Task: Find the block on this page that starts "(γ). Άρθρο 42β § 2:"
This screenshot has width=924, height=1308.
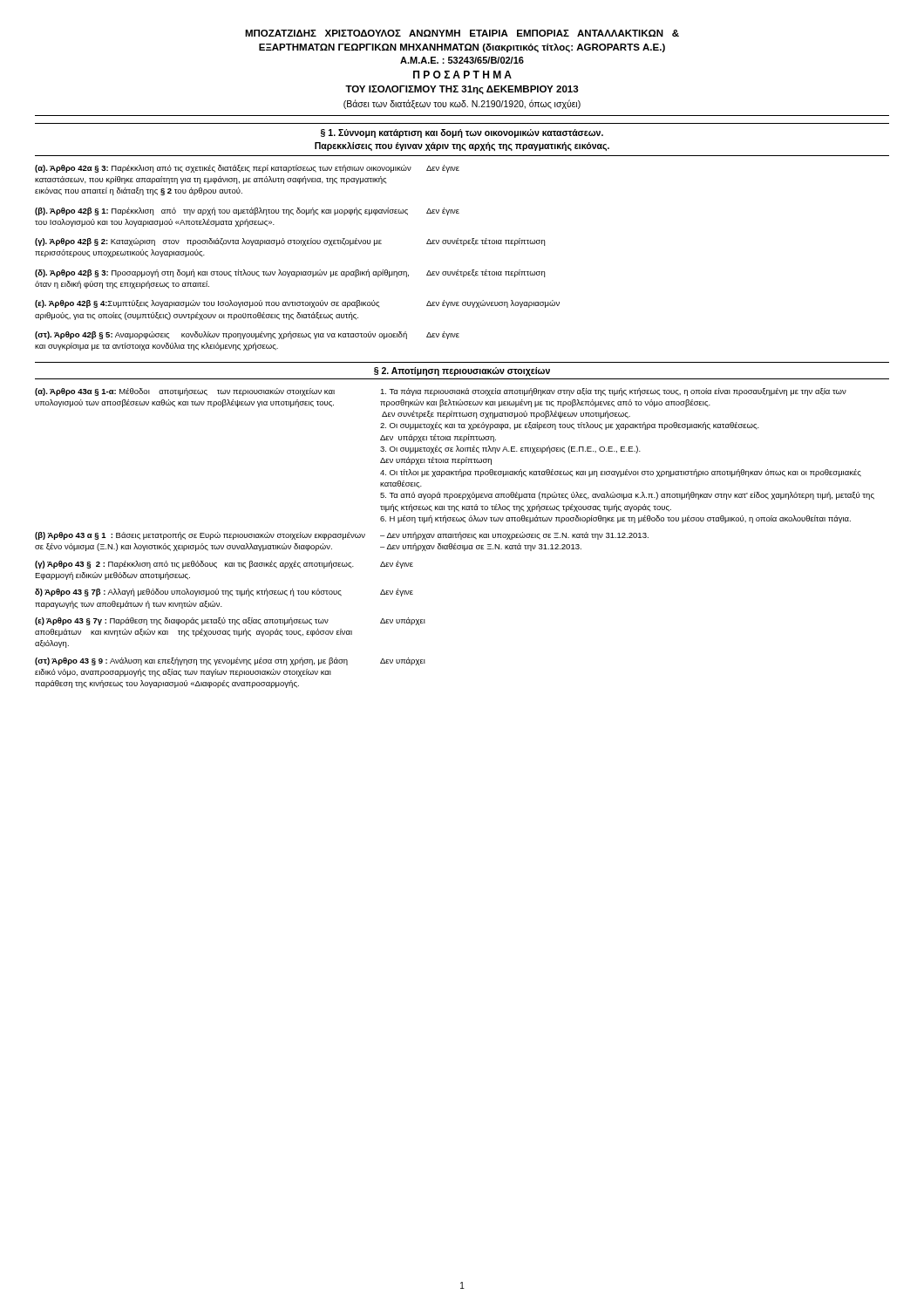Action: pyautogui.click(x=208, y=247)
